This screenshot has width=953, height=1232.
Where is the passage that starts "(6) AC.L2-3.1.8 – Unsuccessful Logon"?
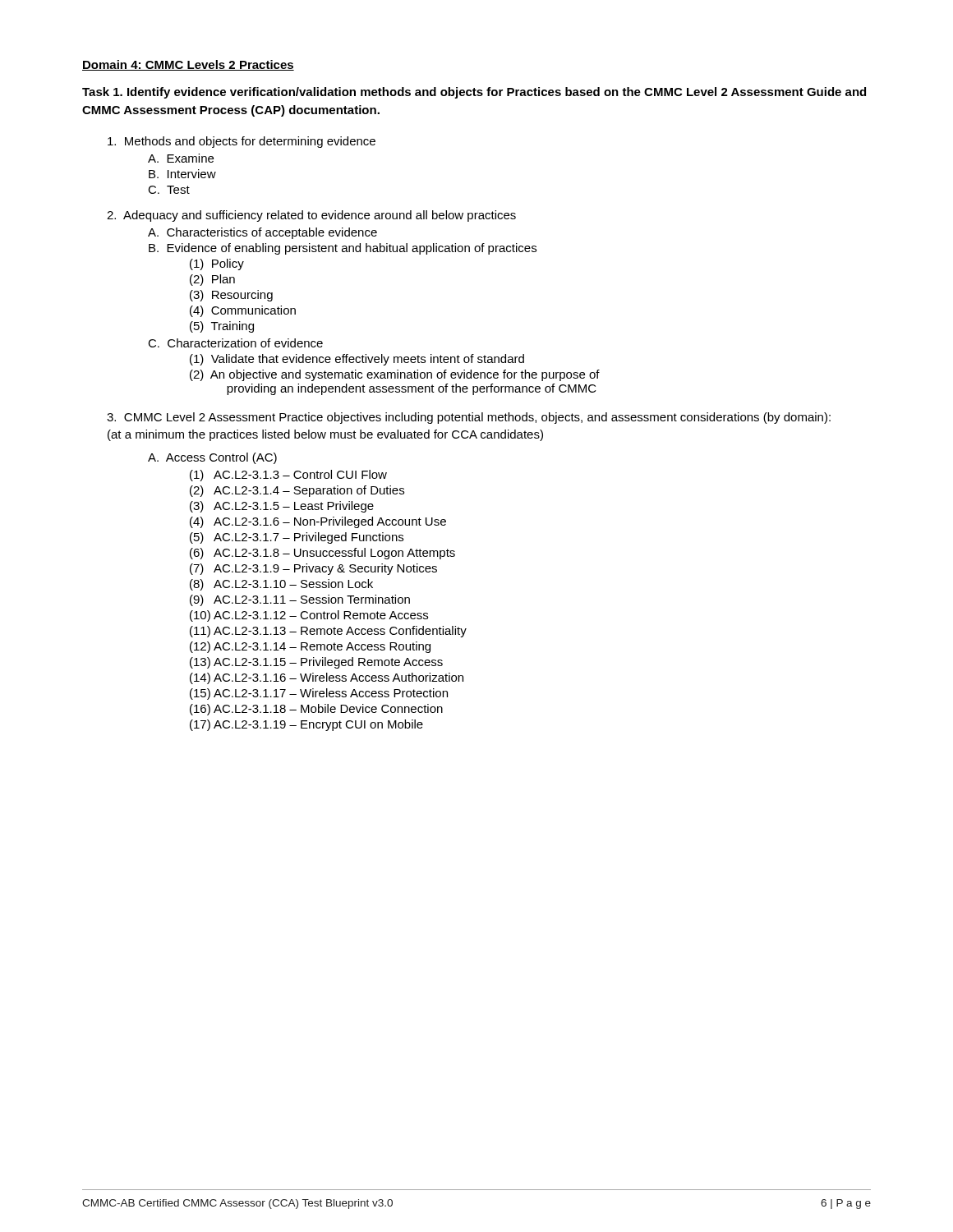click(x=322, y=552)
